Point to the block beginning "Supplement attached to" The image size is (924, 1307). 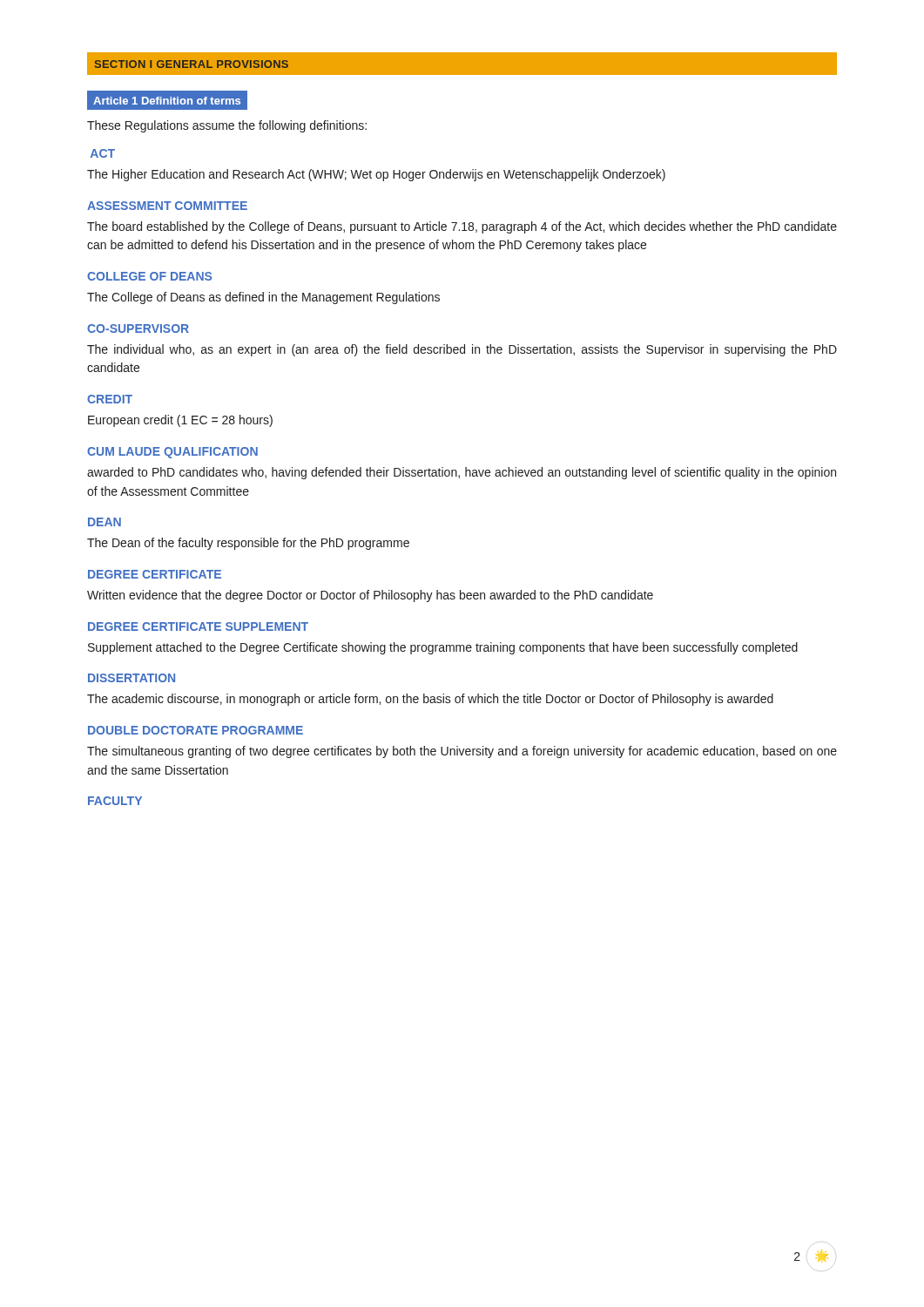click(443, 647)
